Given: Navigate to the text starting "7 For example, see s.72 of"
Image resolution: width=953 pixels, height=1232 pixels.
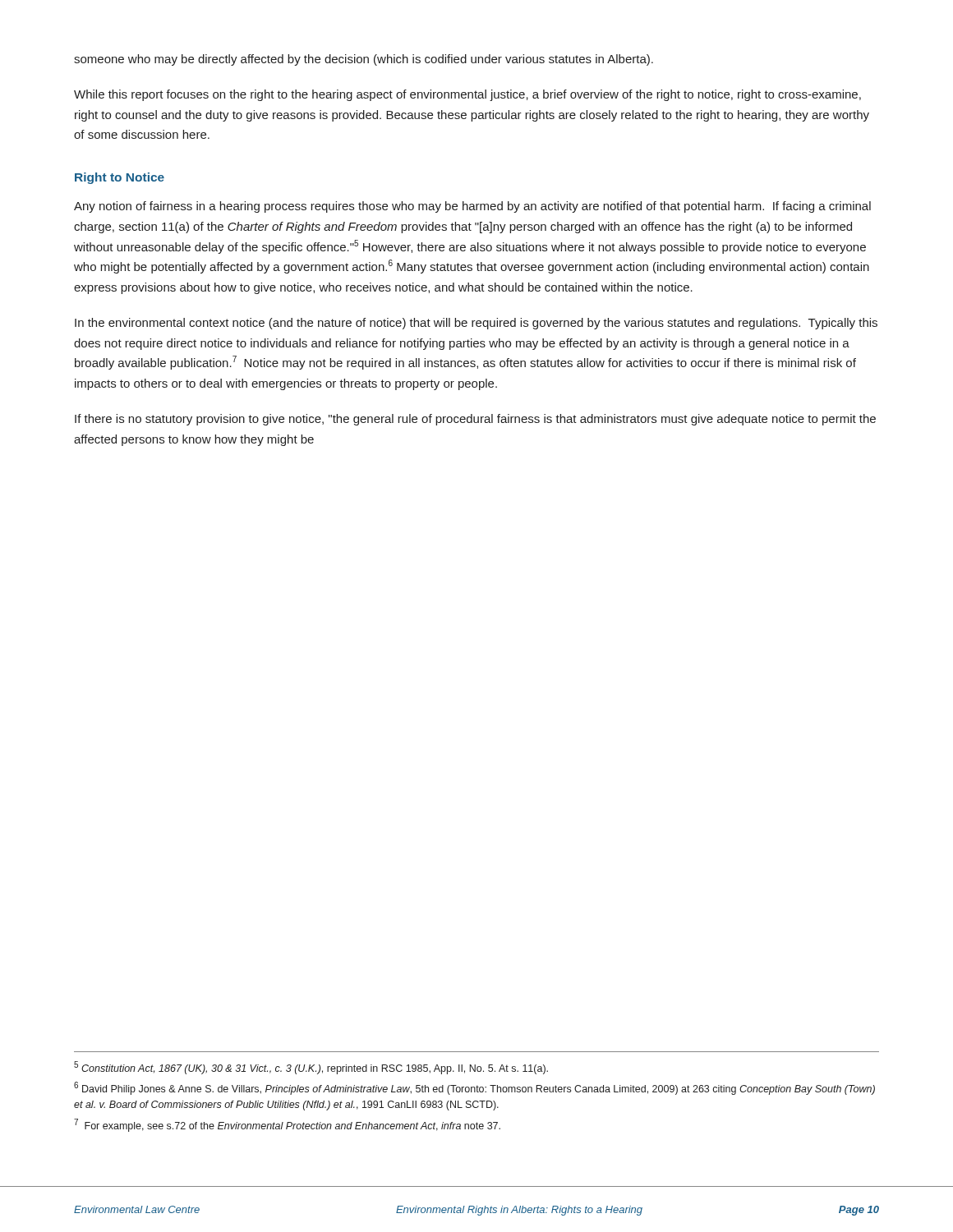Looking at the screenshot, I should pos(288,1125).
